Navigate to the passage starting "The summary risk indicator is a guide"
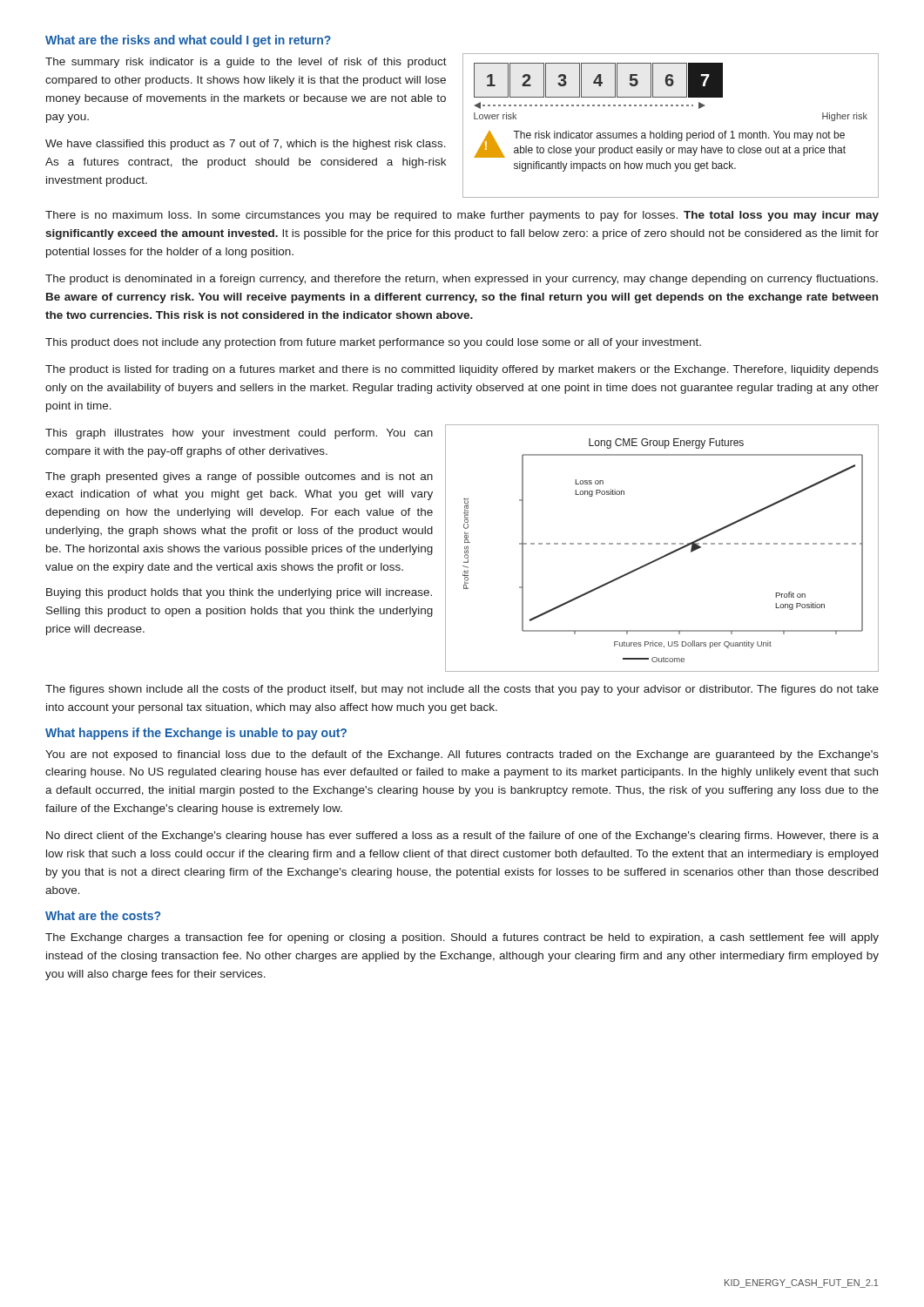The height and width of the screenshot is (1307, 924). (x=246, y=89)
